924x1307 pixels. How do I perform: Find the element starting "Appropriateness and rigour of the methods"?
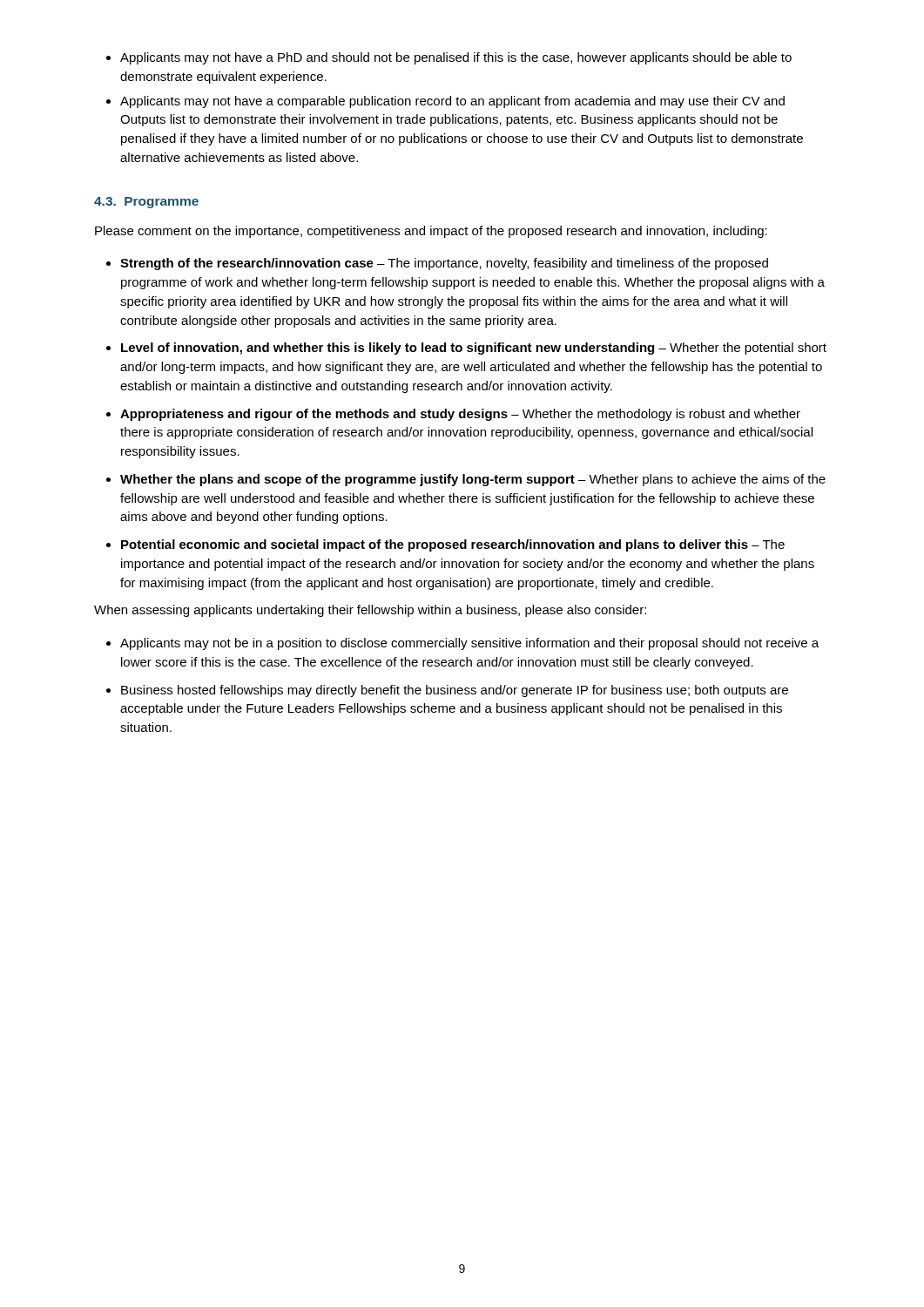(x=475, y=432)
